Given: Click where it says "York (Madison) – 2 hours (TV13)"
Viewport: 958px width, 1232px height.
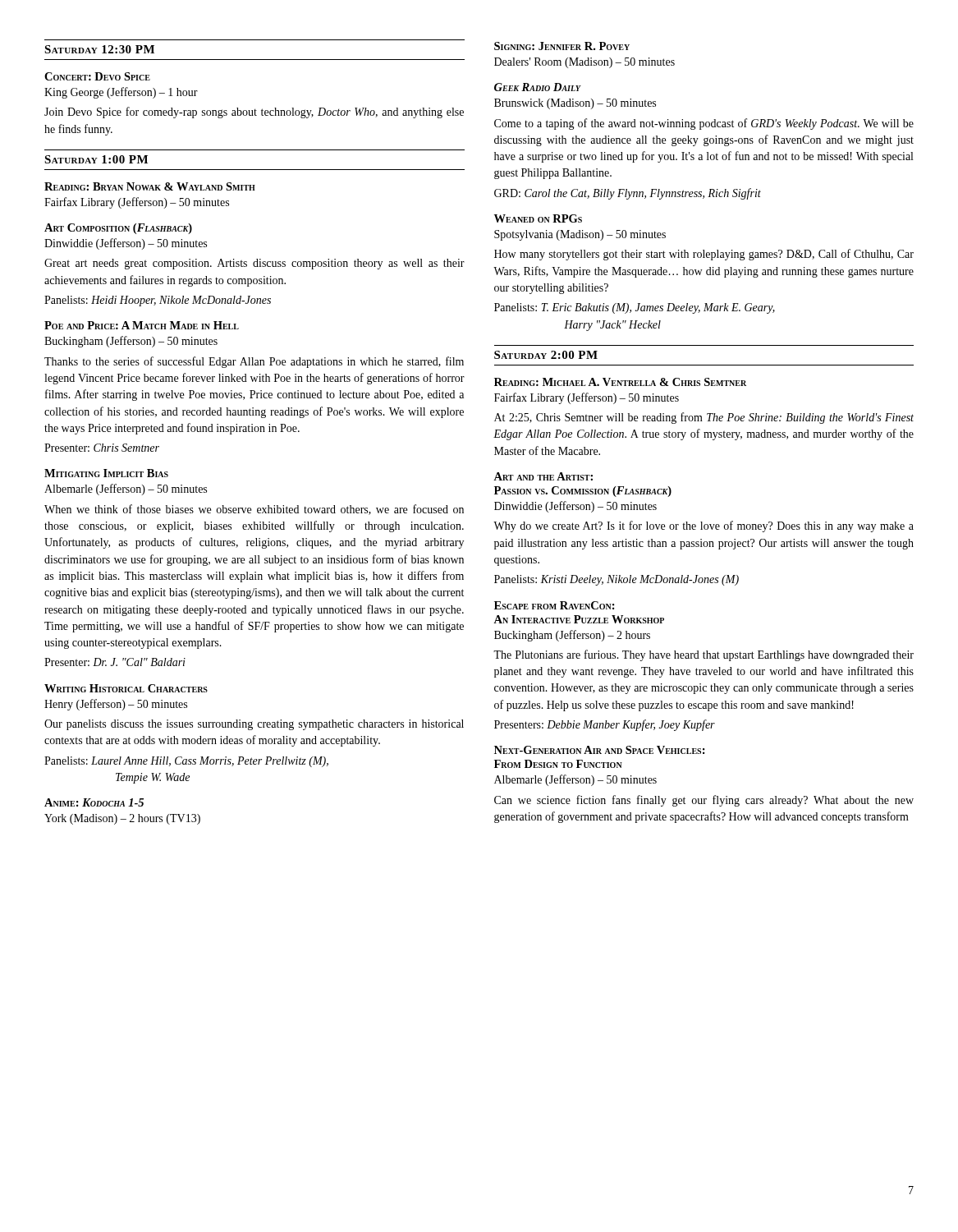Looking at the screenshot, I should click(x=122, y=819).
